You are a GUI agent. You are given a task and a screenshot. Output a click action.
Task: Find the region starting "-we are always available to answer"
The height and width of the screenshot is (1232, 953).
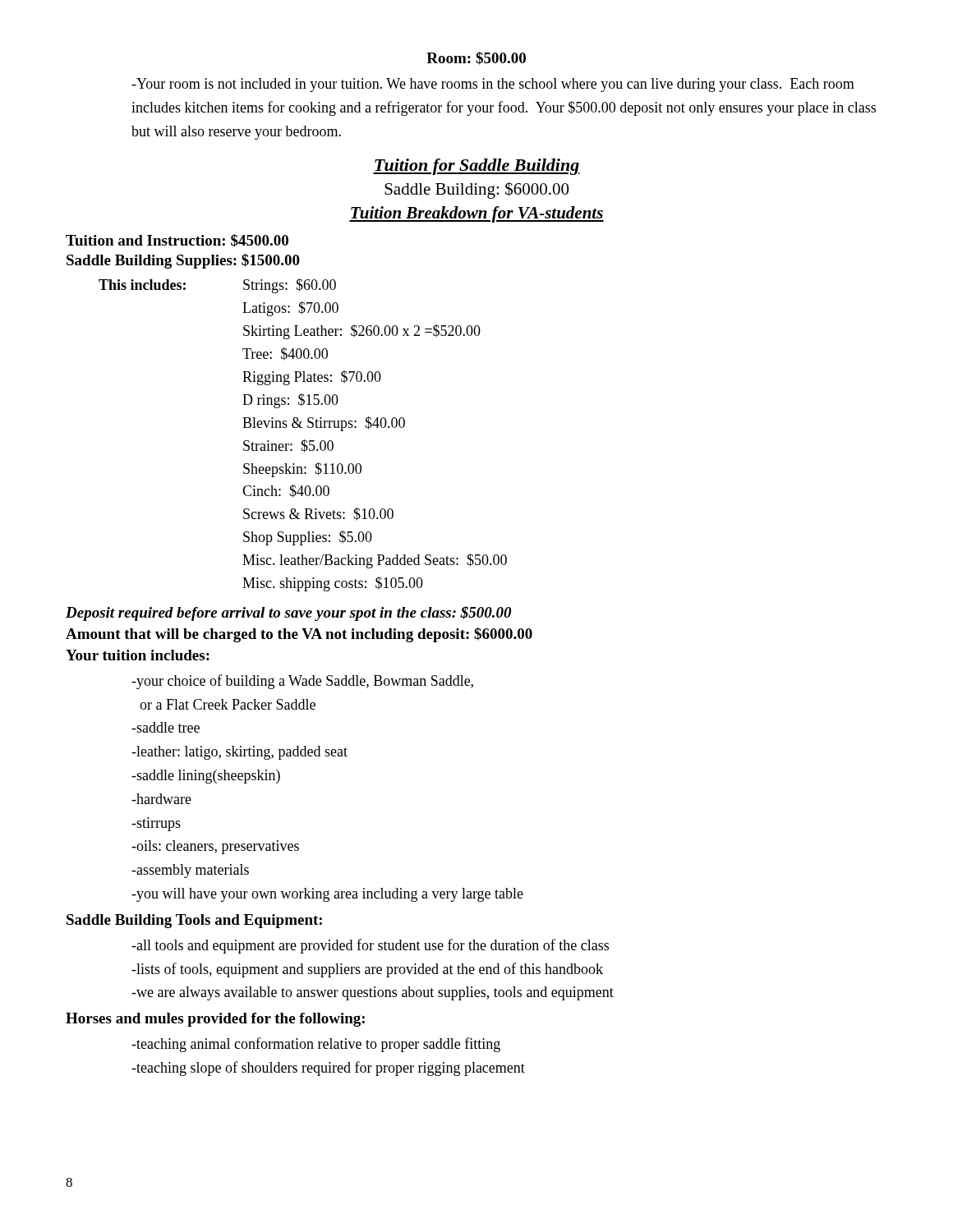pyautogui.click(x=372, y=992)
